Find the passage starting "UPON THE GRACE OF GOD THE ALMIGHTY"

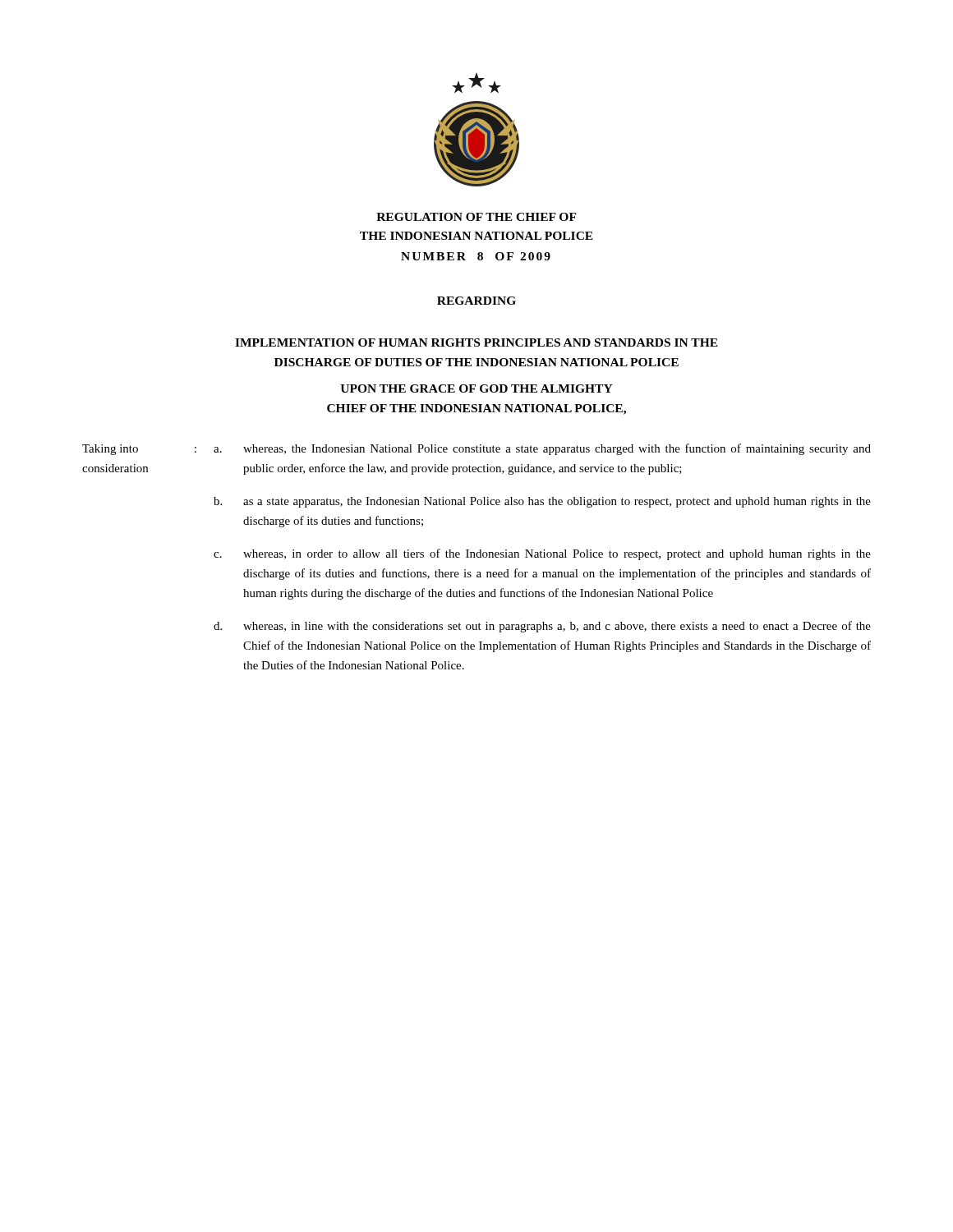[476, 388]
